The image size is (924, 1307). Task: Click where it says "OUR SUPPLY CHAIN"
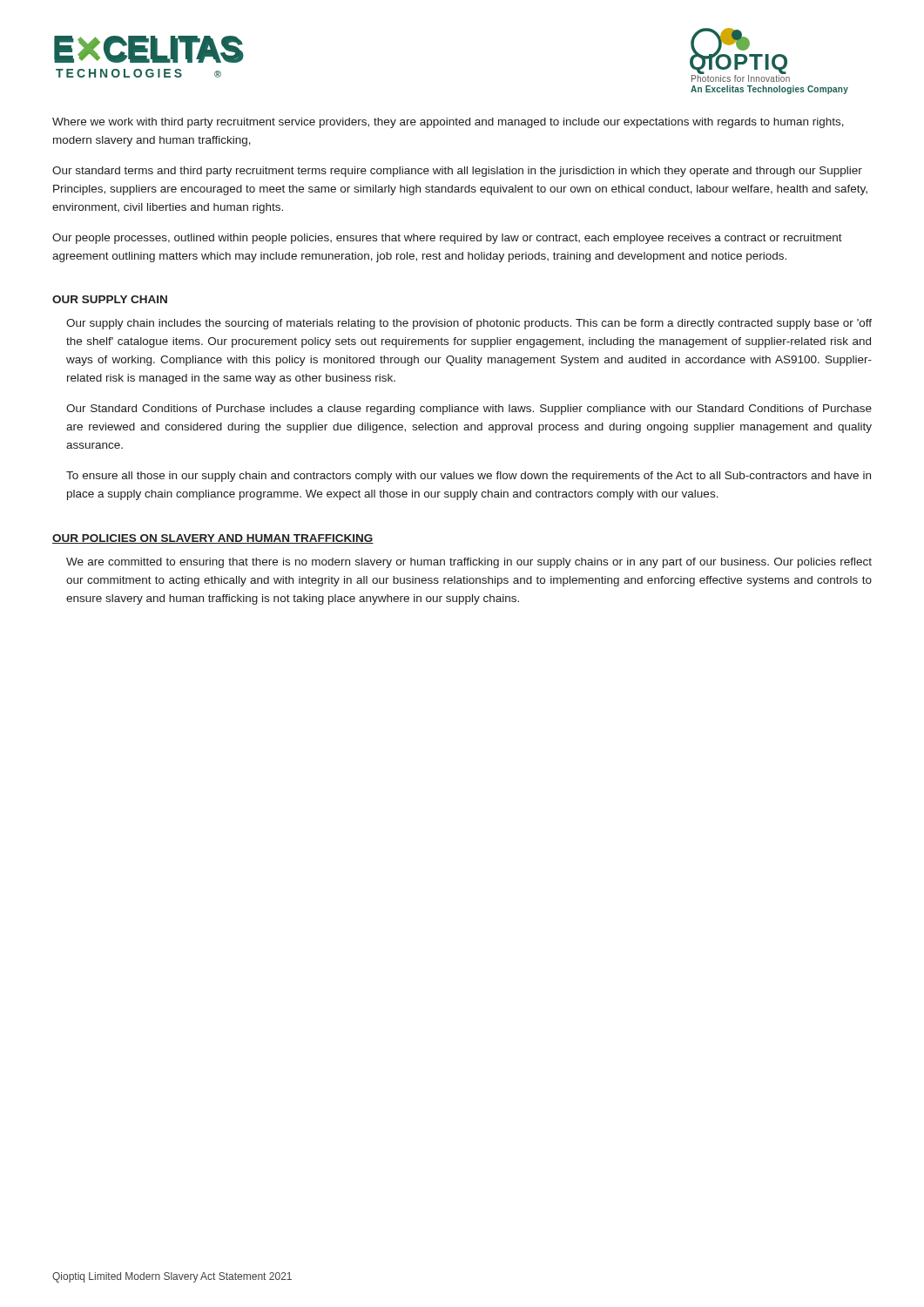pyautogui.click(x=110, y=300)
